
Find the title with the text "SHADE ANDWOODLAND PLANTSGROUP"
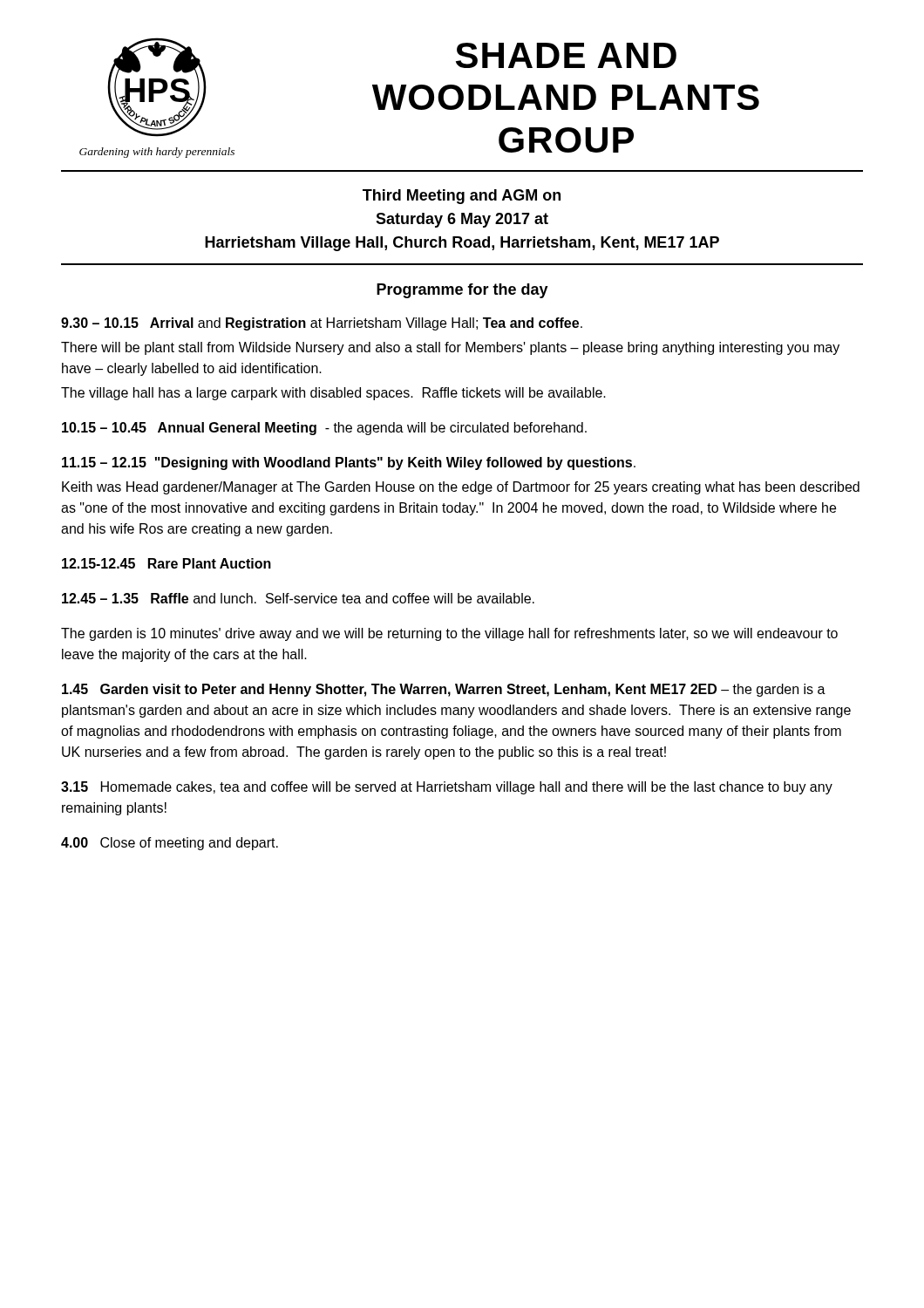click(x=567, y=98)
